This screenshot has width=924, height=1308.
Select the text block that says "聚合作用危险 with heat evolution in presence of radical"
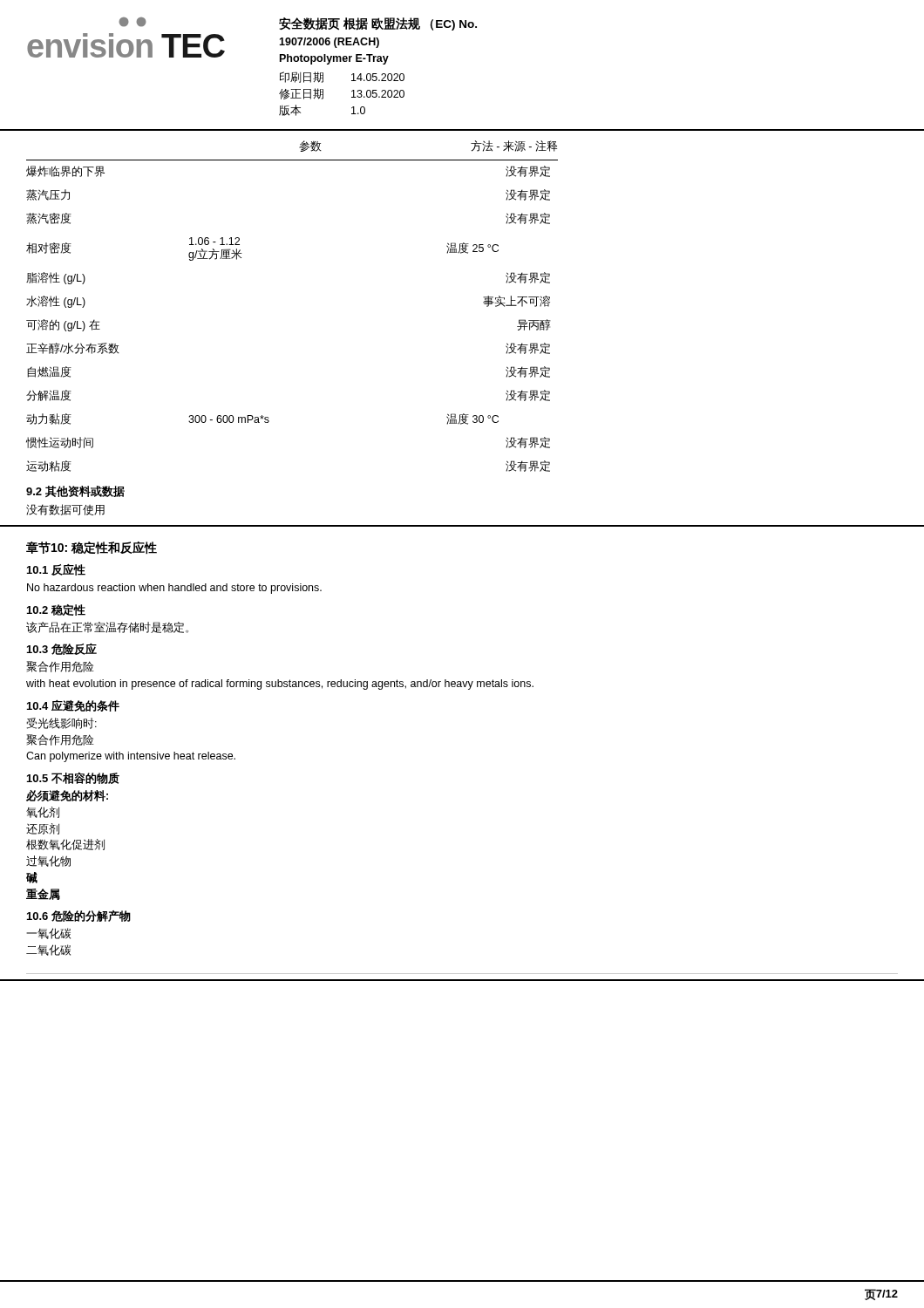(280, 676)
